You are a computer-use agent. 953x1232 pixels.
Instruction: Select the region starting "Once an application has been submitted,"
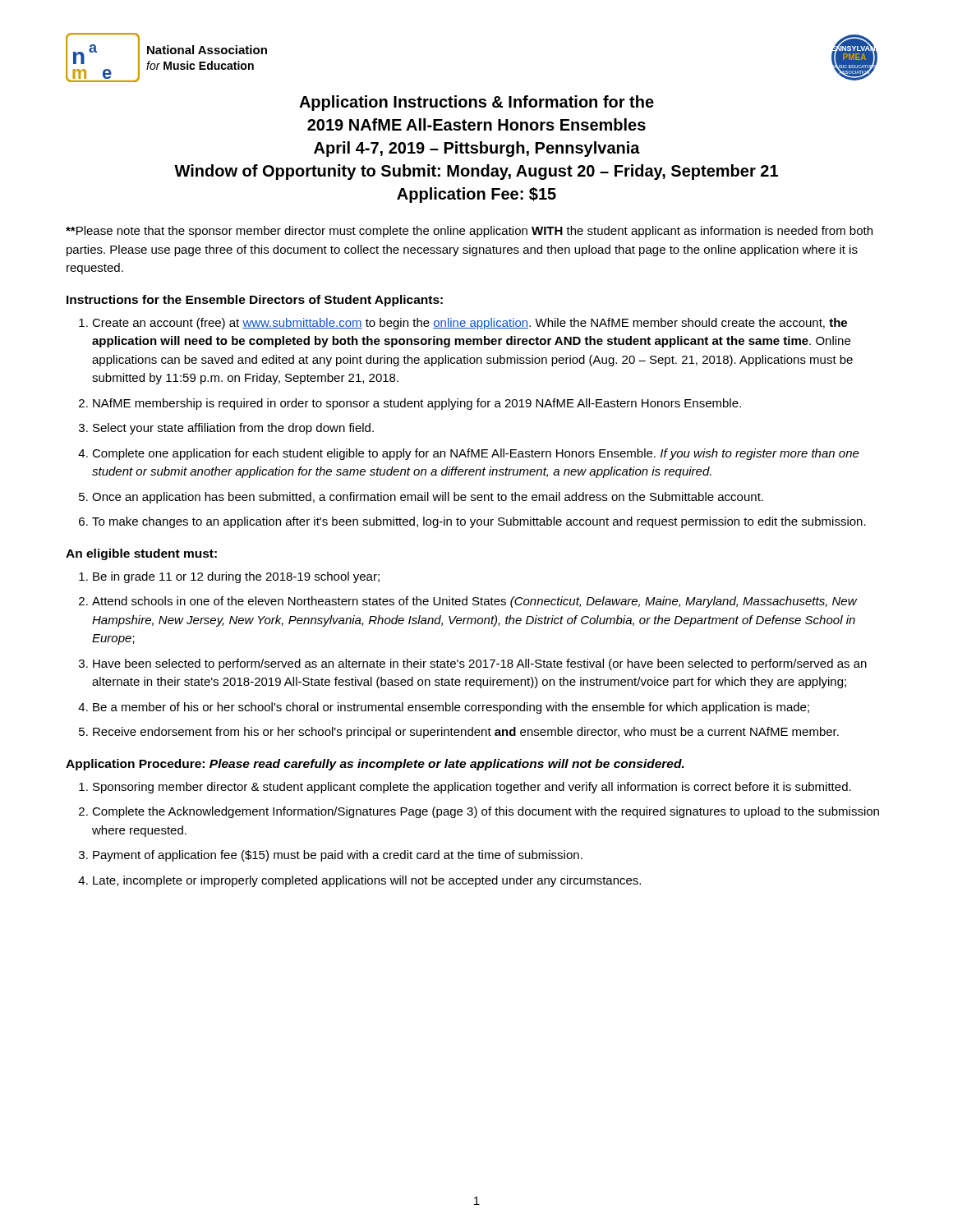coord(428,496)
